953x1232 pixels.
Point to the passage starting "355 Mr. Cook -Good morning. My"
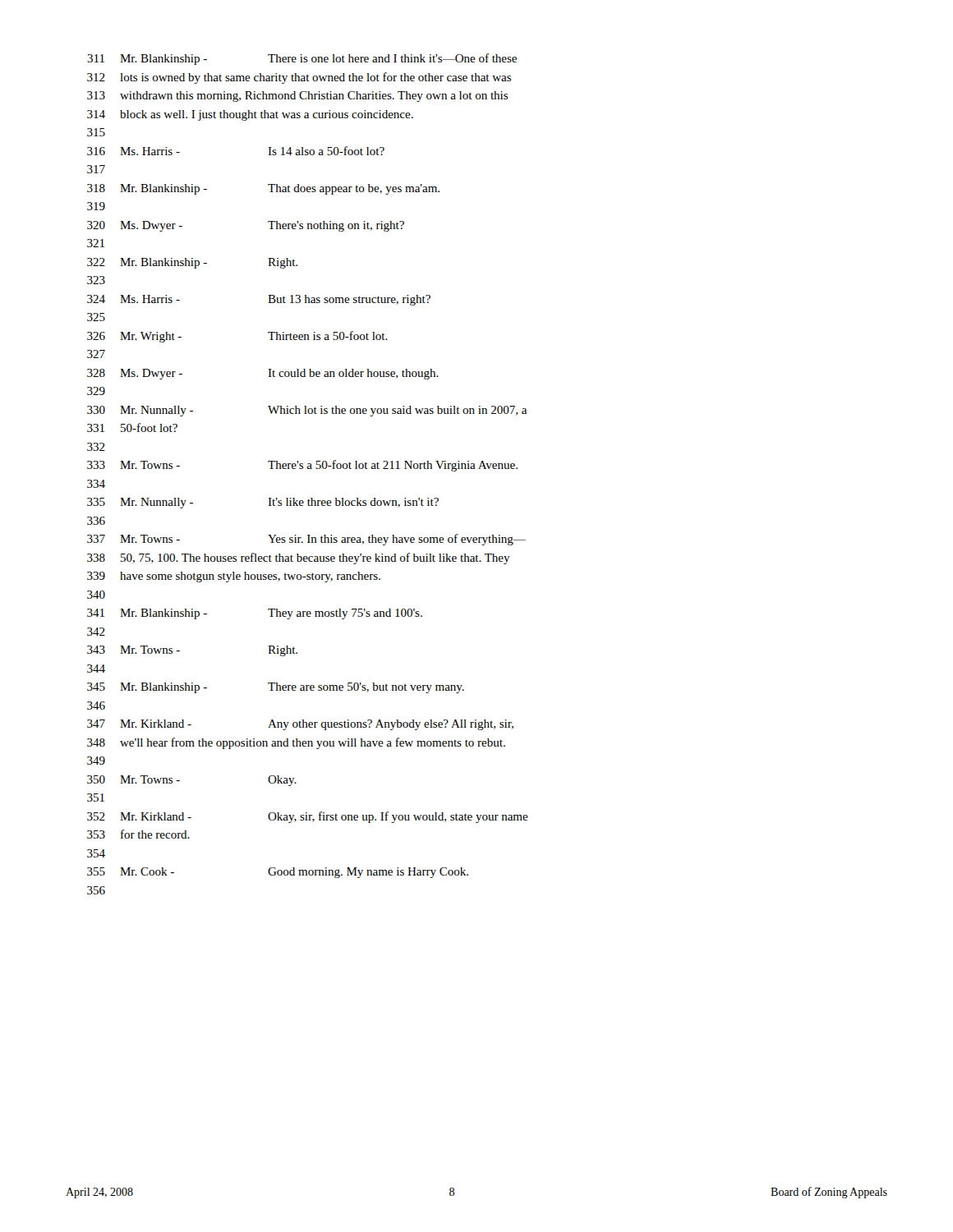coord(476,872)
